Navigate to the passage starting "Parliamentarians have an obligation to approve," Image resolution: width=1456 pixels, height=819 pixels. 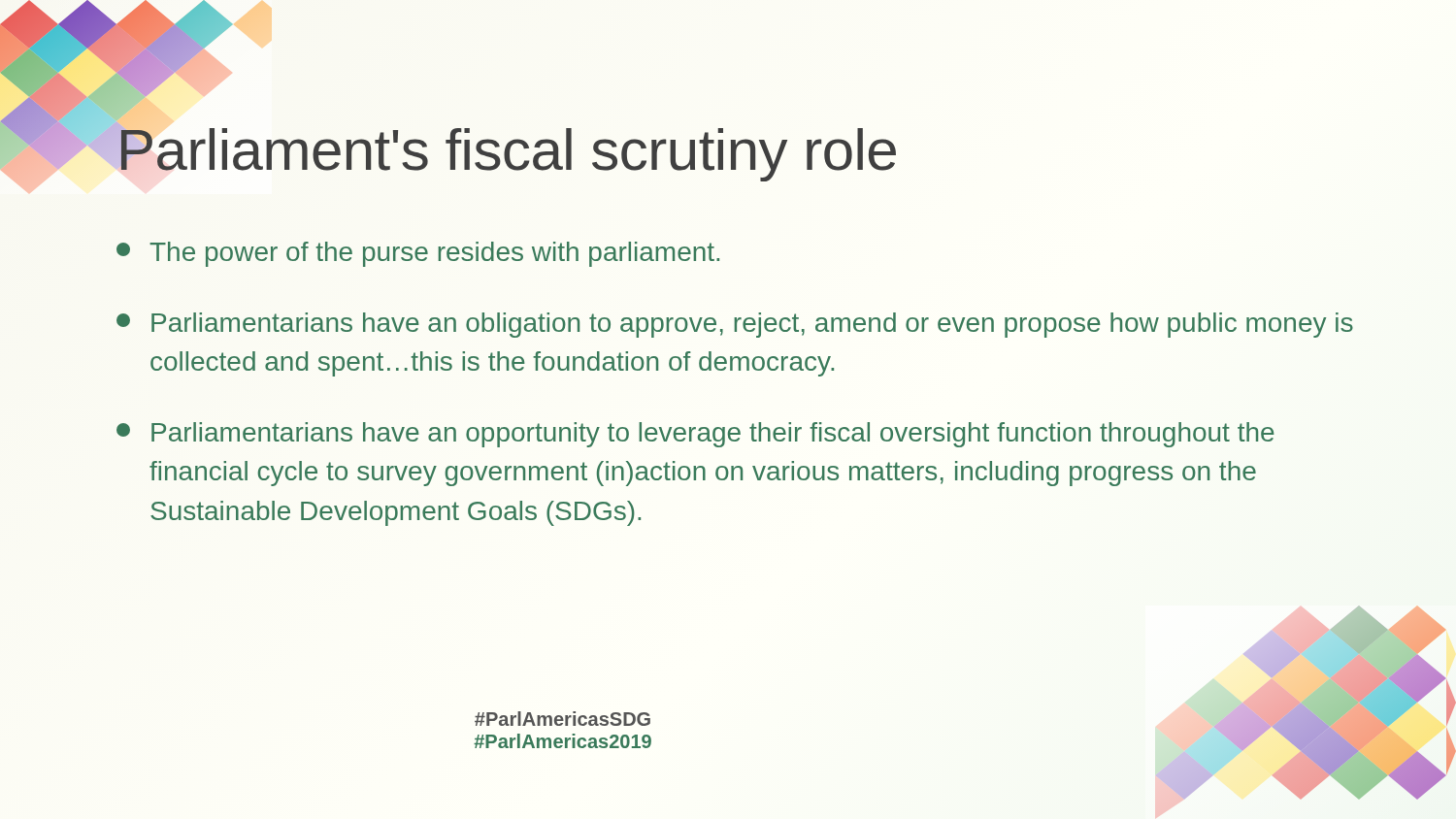(x=738, y=343)
